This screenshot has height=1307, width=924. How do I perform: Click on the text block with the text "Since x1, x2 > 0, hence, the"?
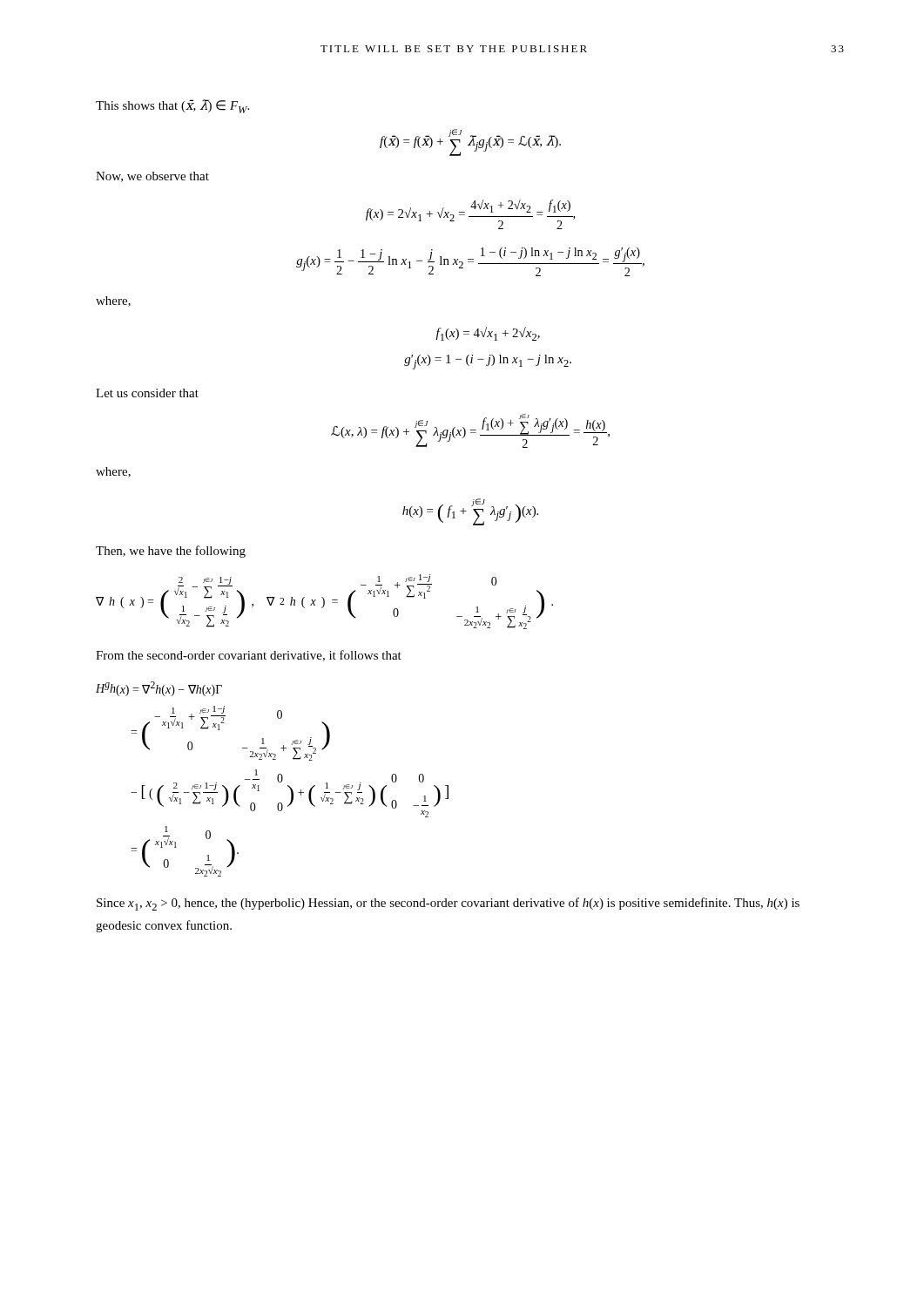[448, 914]
